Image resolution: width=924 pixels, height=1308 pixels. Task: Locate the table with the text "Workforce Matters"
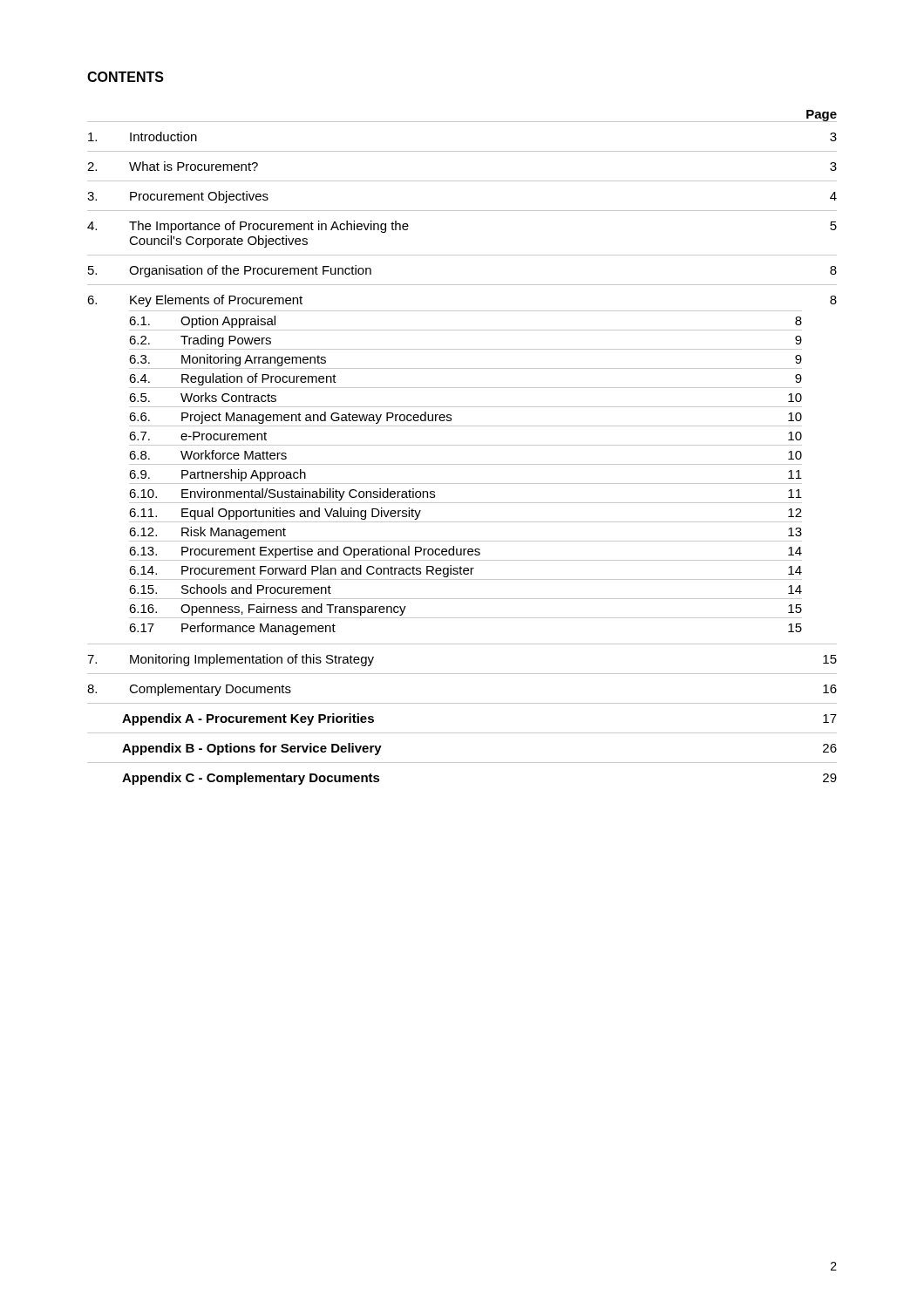462,449
